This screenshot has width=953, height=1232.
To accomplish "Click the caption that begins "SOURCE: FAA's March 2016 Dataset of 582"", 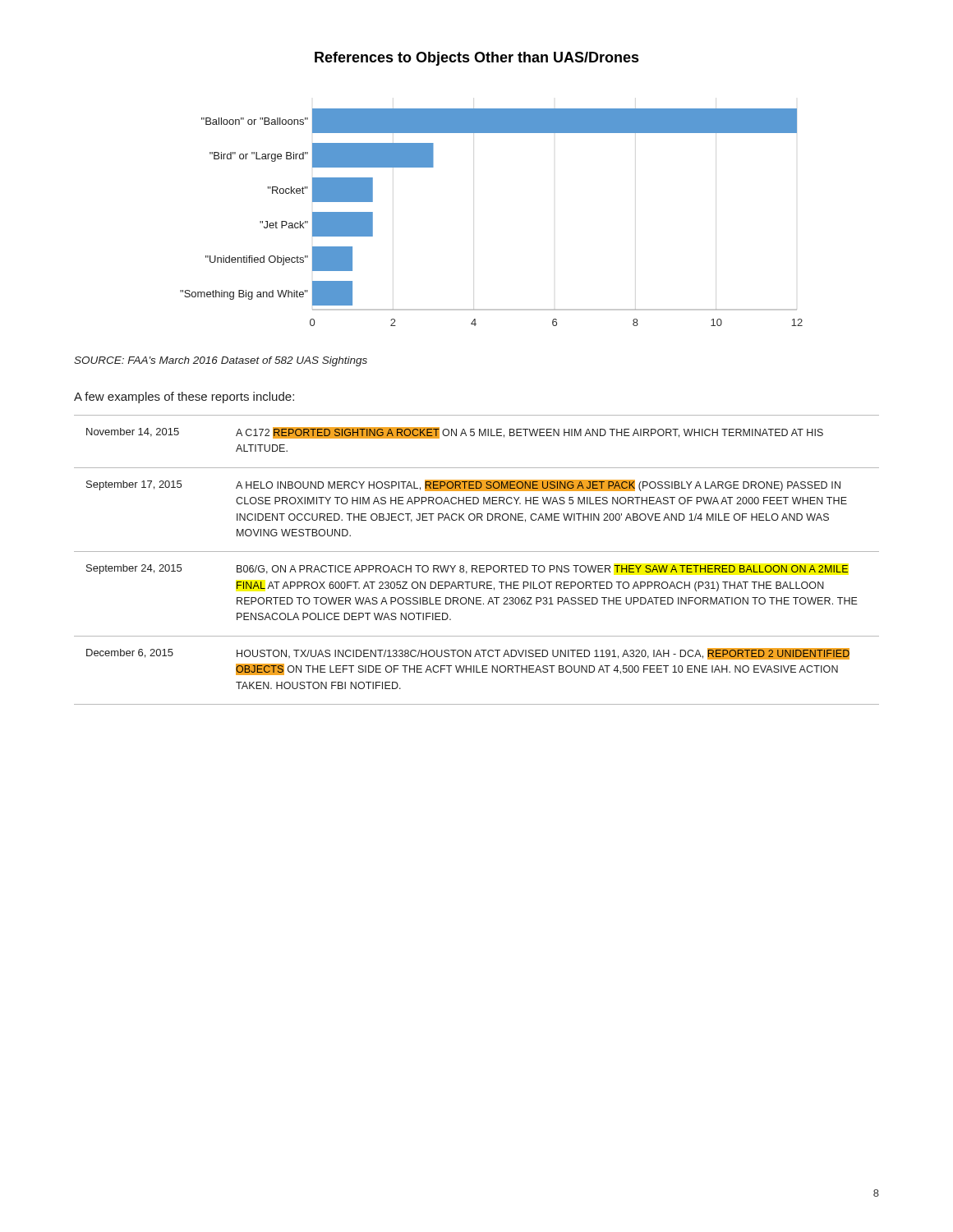I will [x=221, y=360].
